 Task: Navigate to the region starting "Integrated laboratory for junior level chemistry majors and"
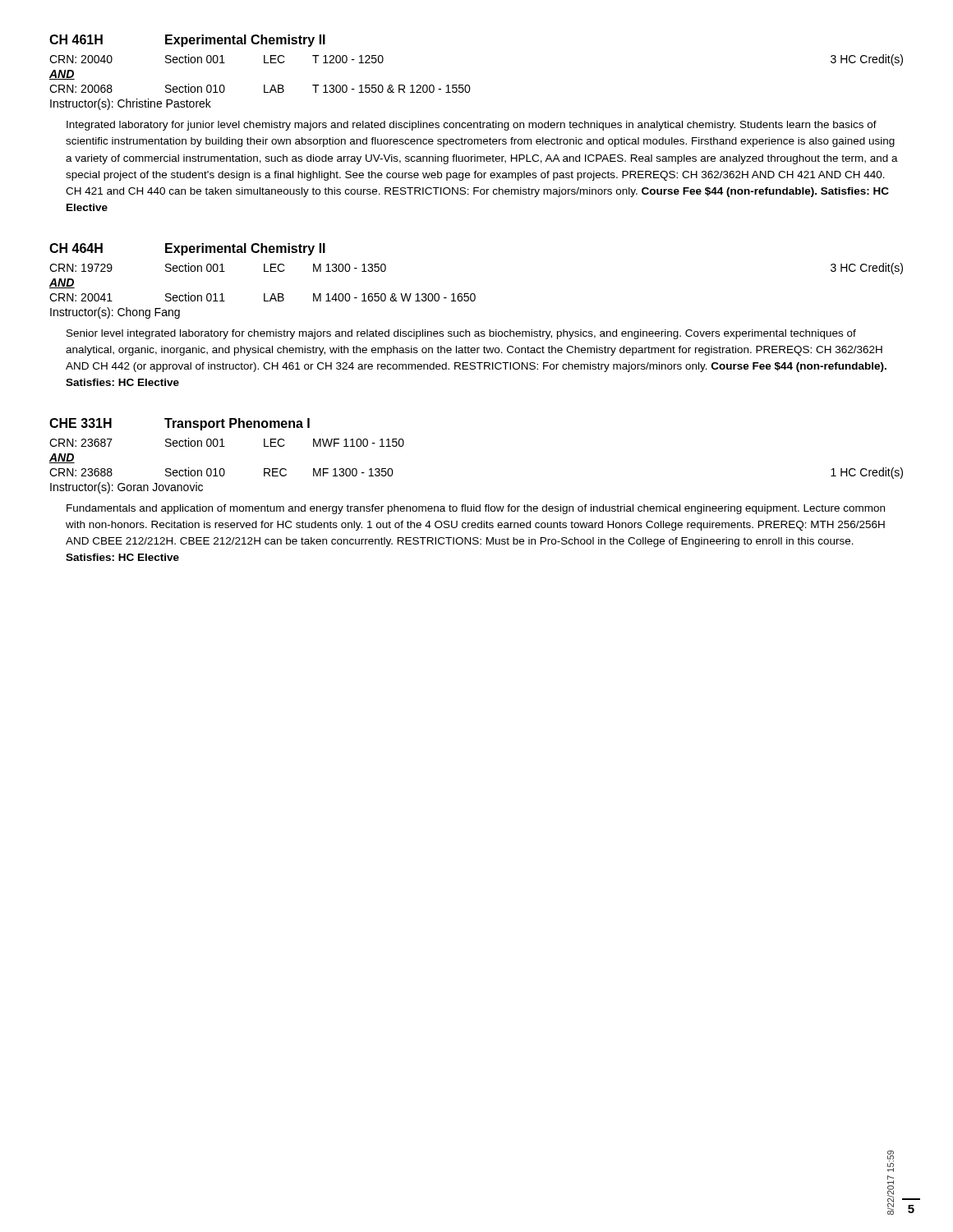tap(482, 166)
